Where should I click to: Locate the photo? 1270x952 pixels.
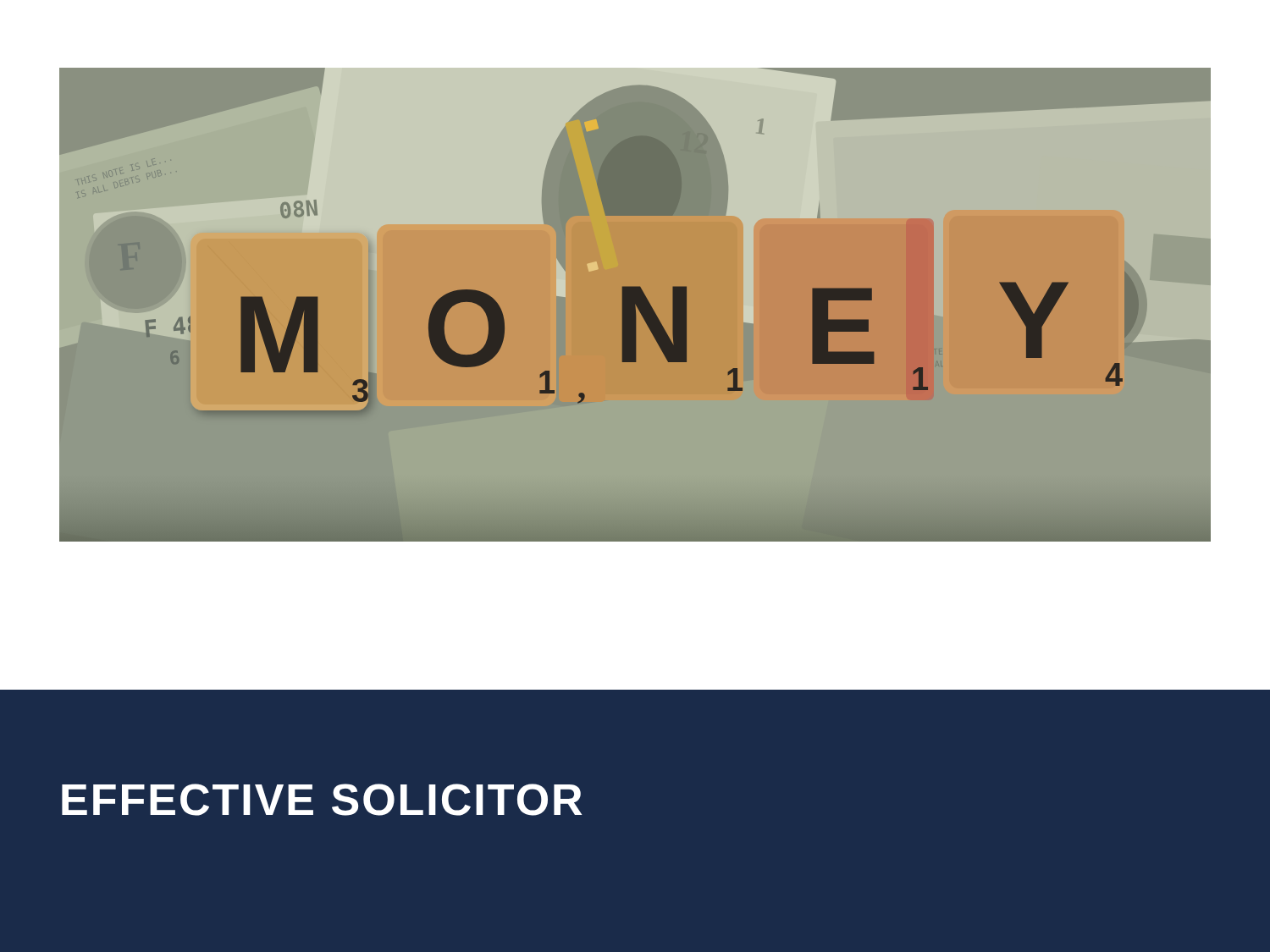pyautogui.click(x=635, y=305)
